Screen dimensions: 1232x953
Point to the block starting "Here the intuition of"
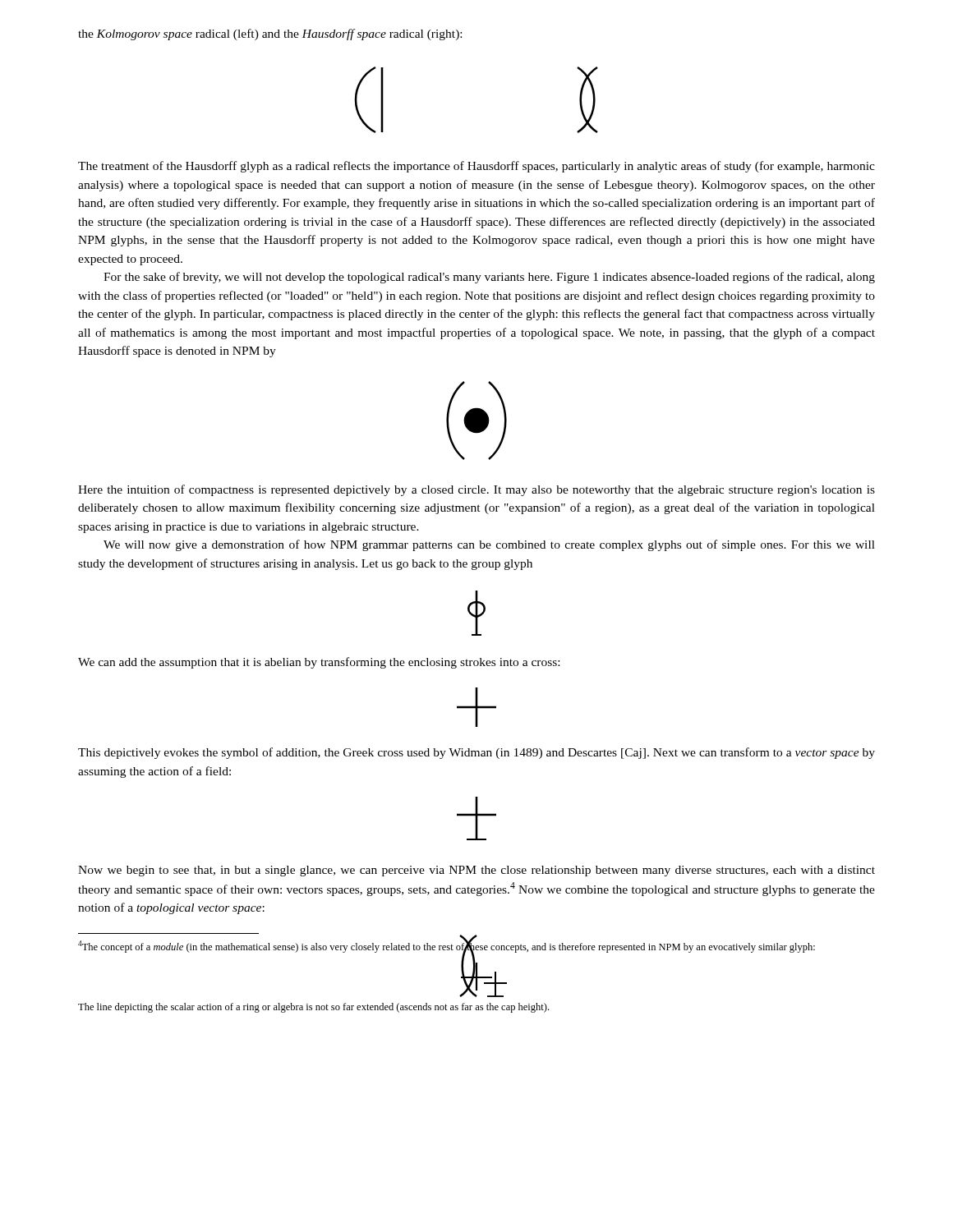point(476,490)
